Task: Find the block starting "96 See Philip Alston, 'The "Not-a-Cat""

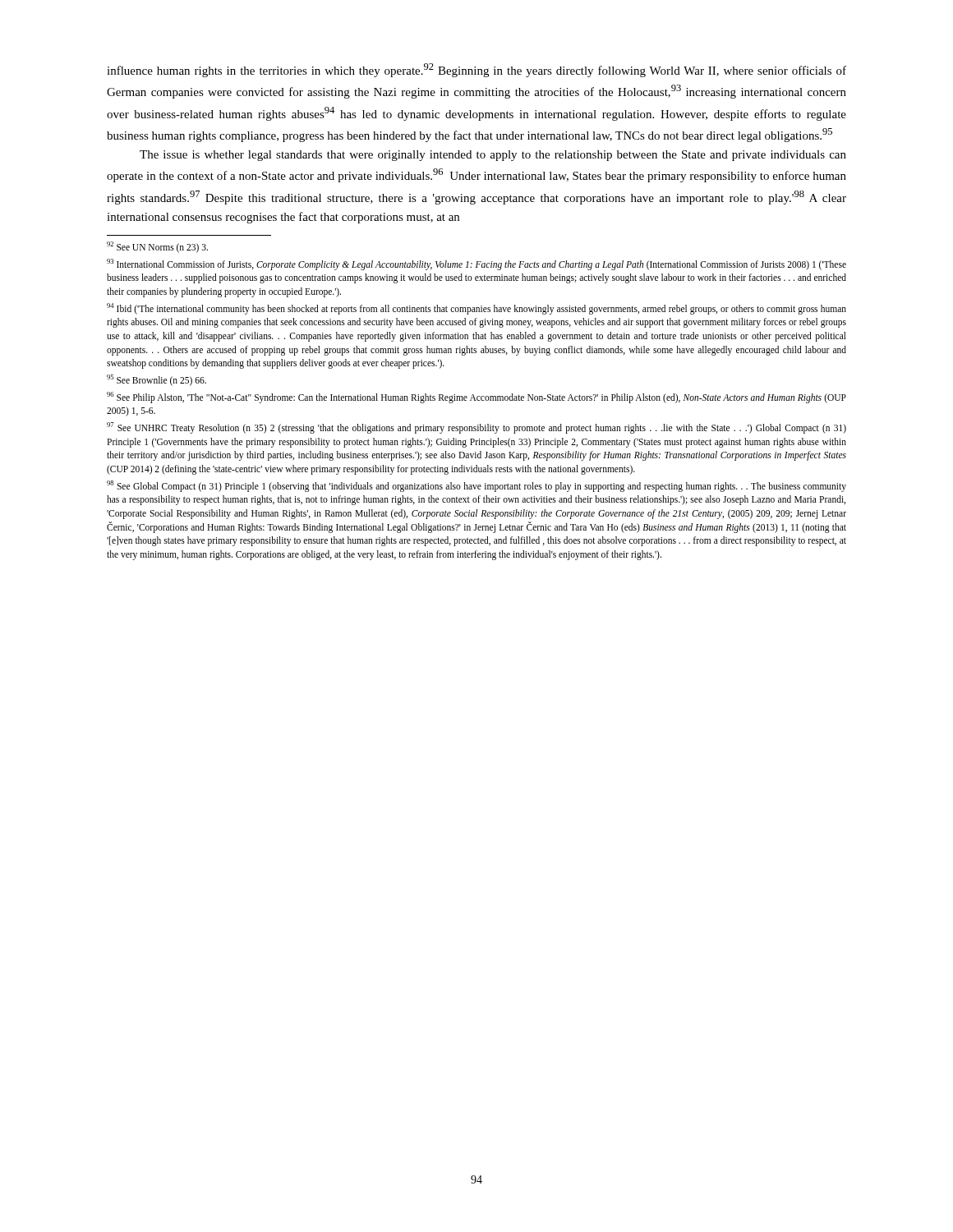Action: [x=476, y=403]
